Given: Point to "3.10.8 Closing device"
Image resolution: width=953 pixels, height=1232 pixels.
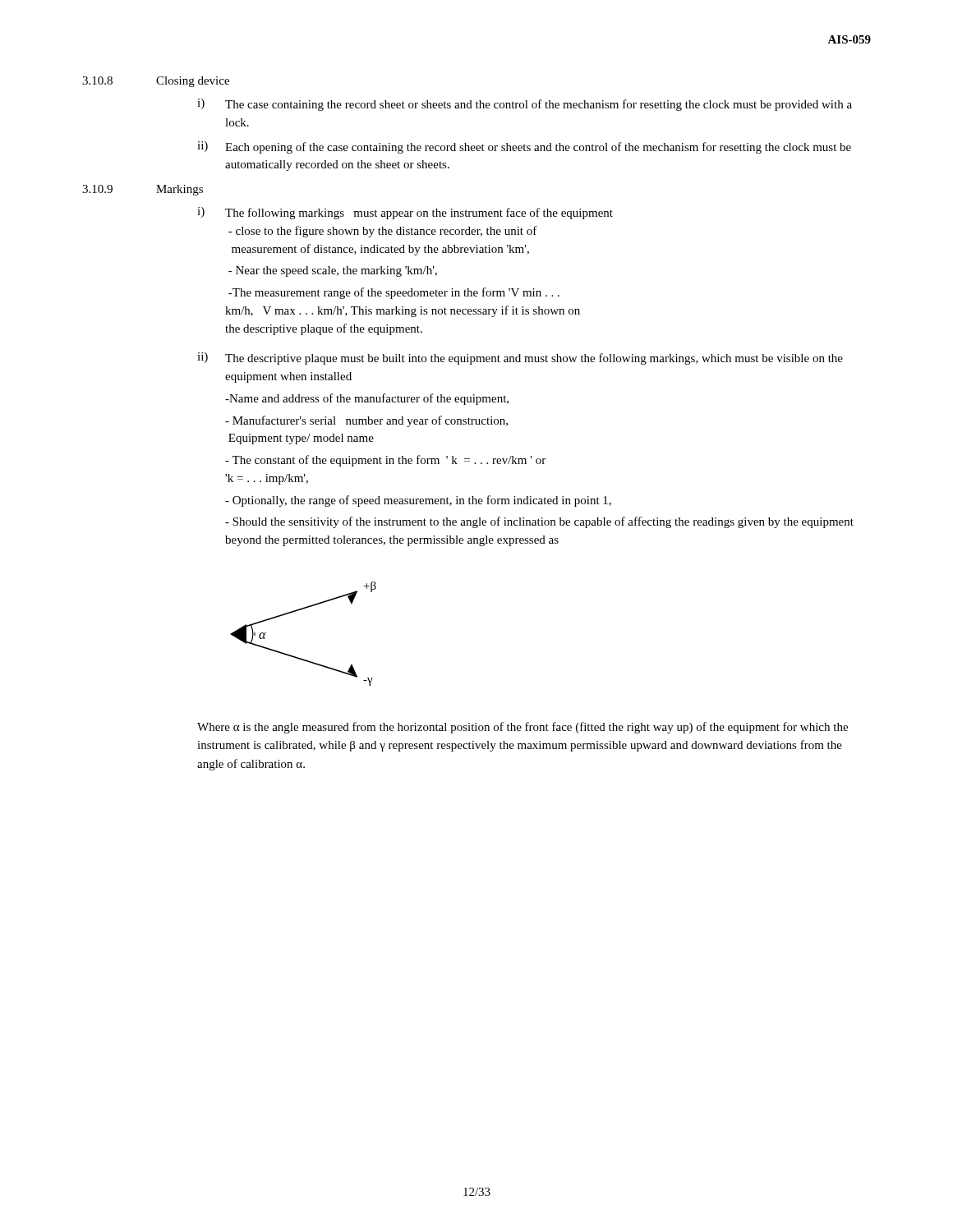Looking at the screenshot, I should pyautogui.click(x=156, y=81).
